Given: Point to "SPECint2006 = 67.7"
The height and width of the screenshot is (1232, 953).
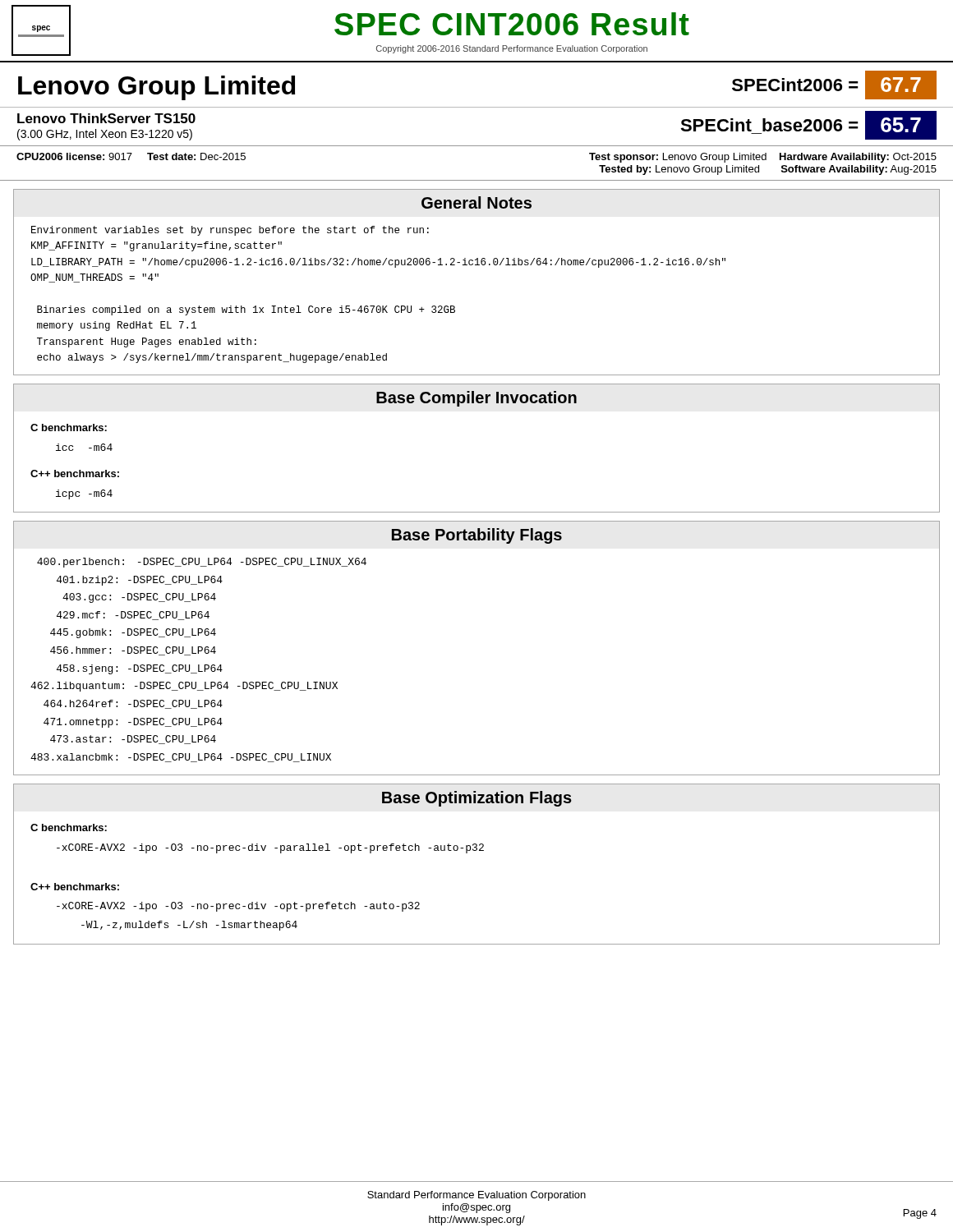Looking at the screenshot, I should tap(834, 85).
